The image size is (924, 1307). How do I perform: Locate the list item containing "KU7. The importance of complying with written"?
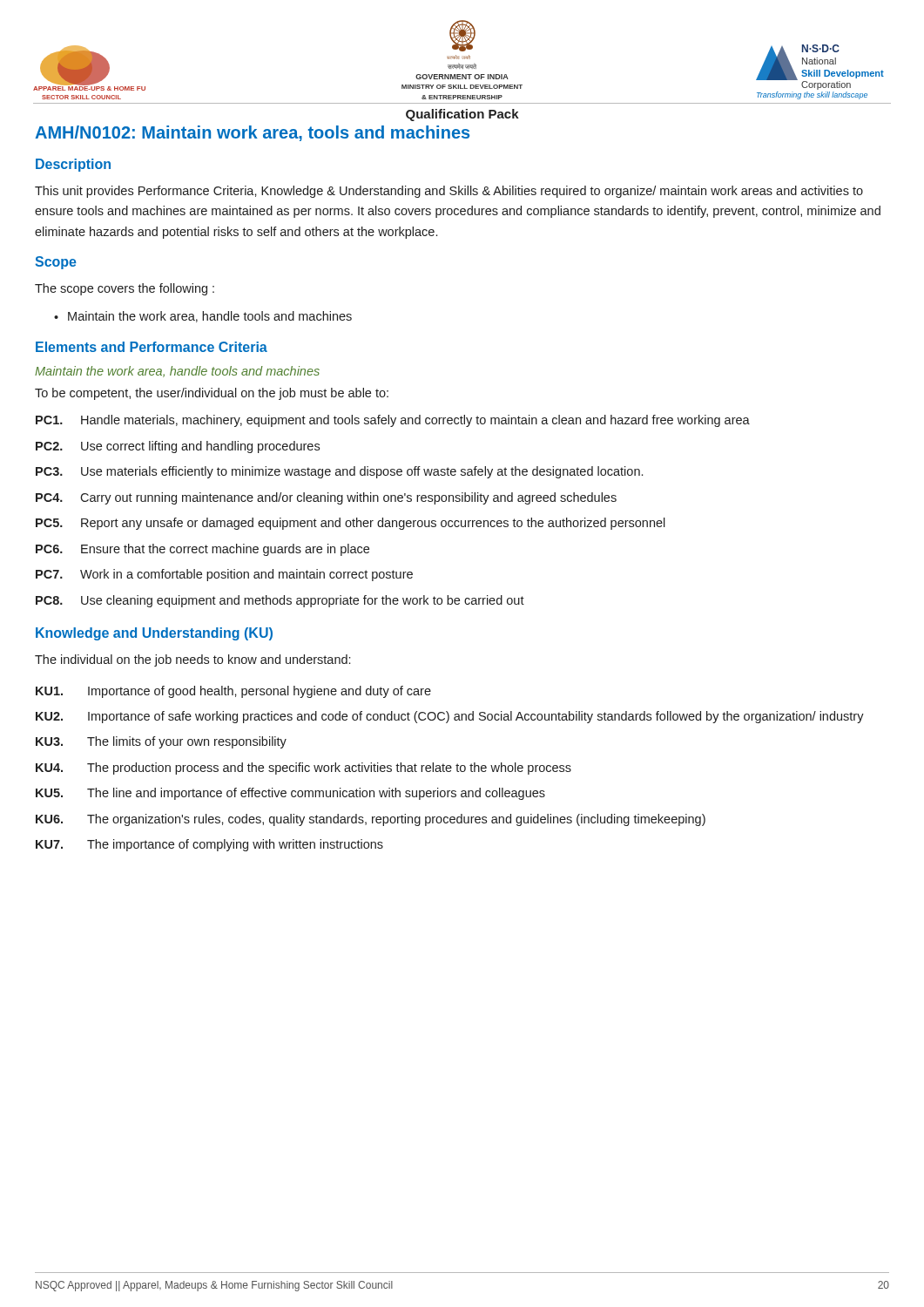209,845
